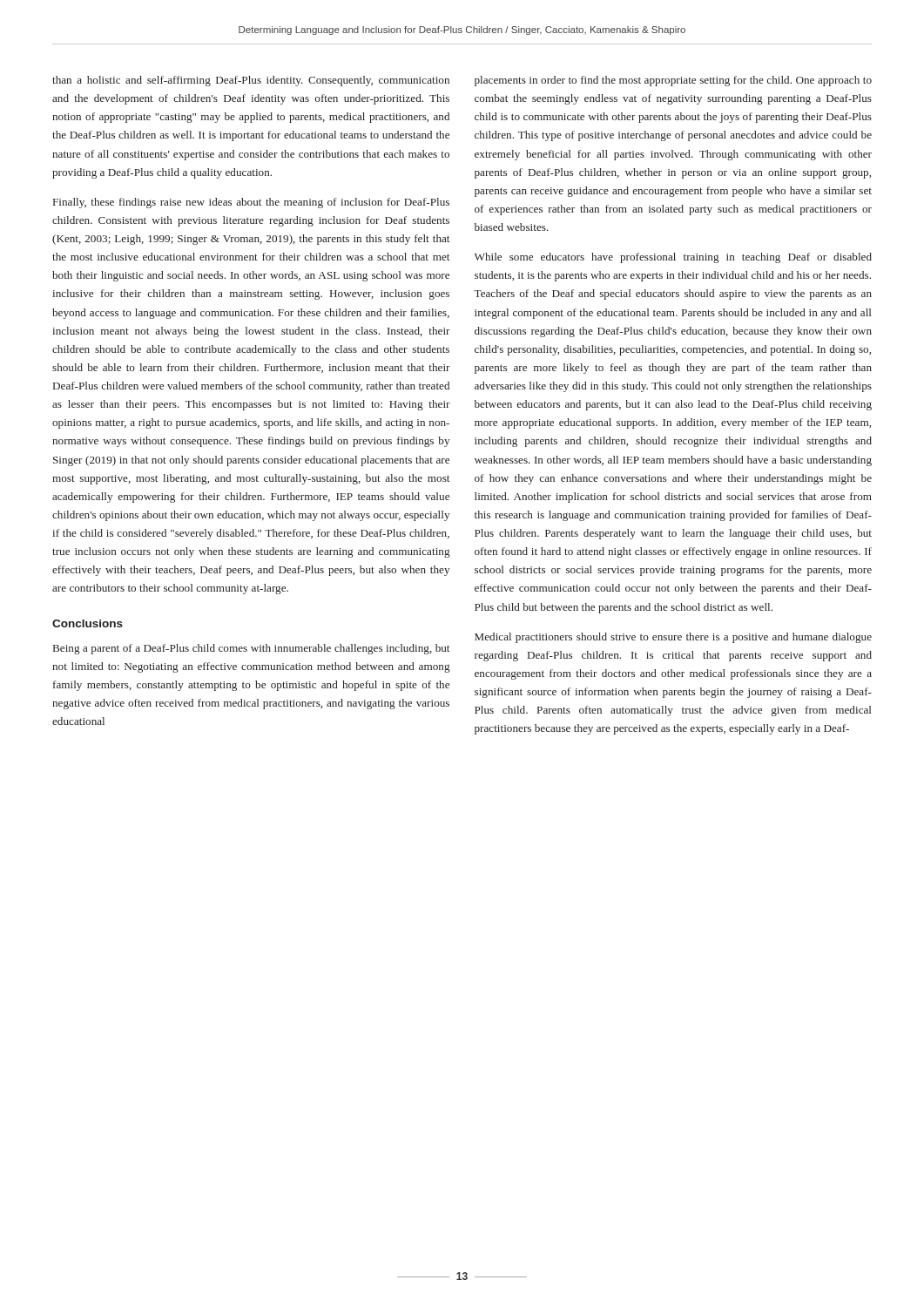This screenshot has width=924, height=1307.
Task: Click on the text block that says "than a holistic and"
Action: pyautogui.click(x=251, y=126)
